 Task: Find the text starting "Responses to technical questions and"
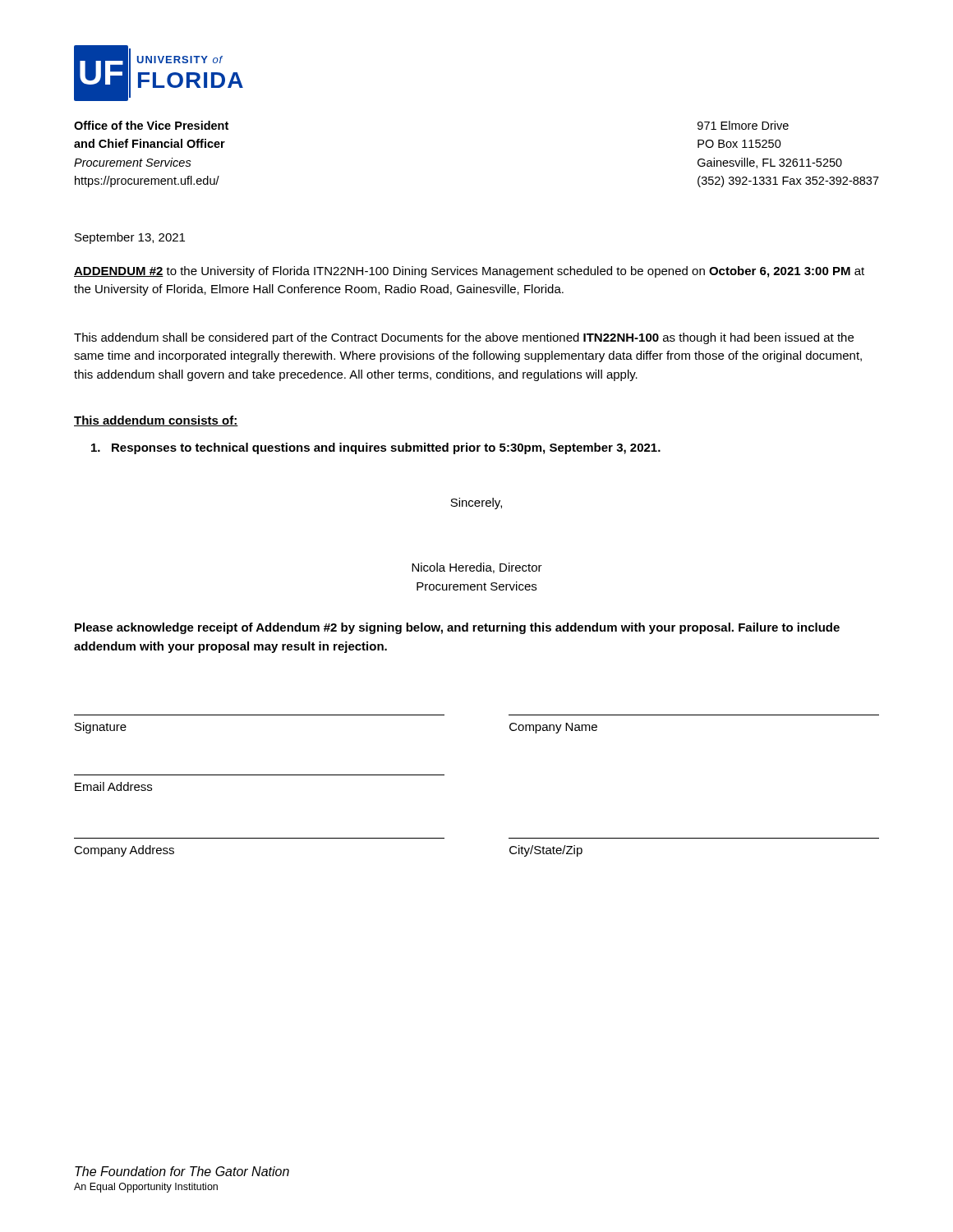[376, 448]
